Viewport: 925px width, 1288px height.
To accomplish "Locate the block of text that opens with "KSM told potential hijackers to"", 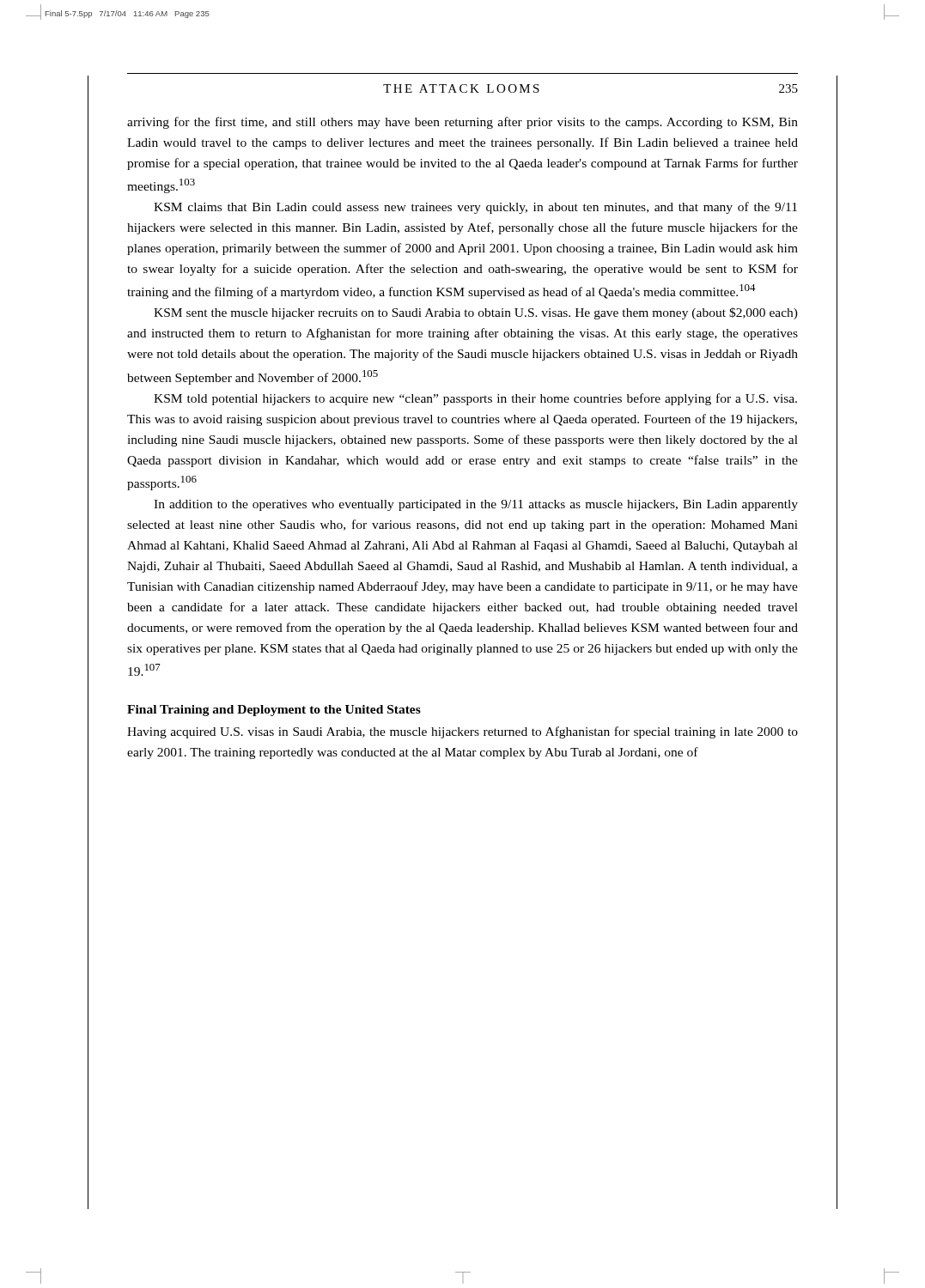I will pyautogui.click(x=462, y=441).
